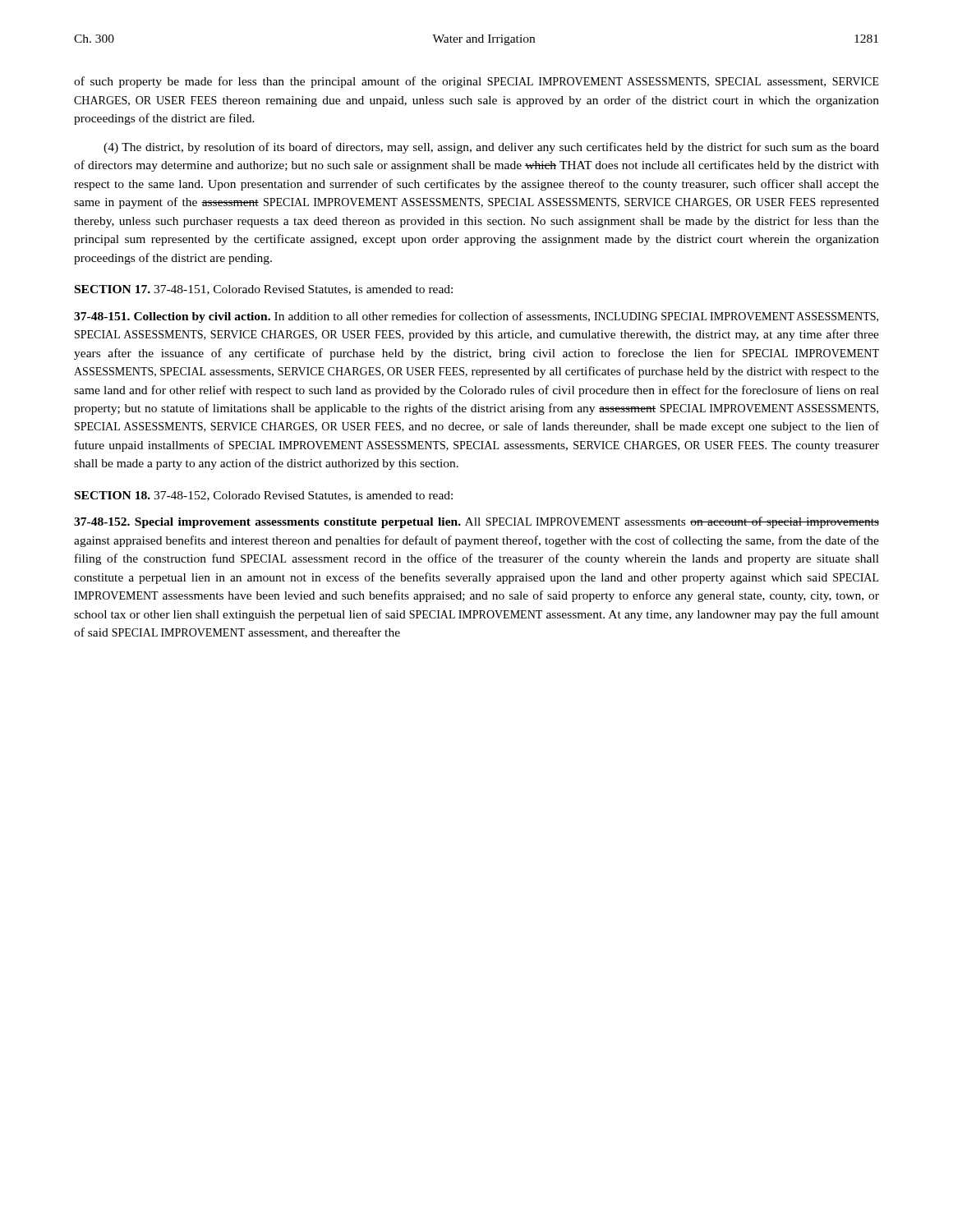Find the text block with the text "37-48-152. Special improvement assessments constitute perpetual lien."
Screen dimensions: 1232x953
pos(476,577)
